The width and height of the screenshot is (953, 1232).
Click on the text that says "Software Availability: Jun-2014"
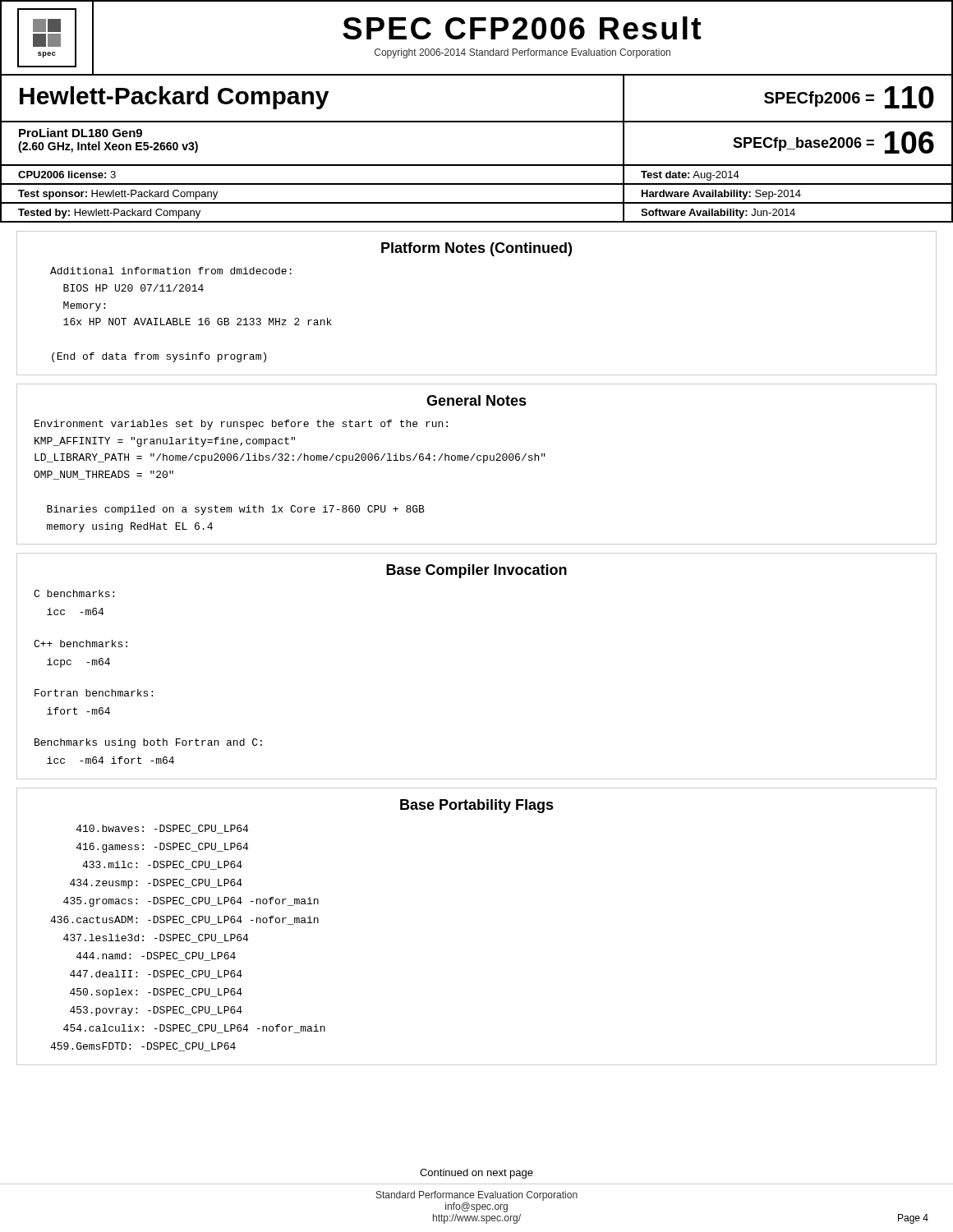point(718,212)
